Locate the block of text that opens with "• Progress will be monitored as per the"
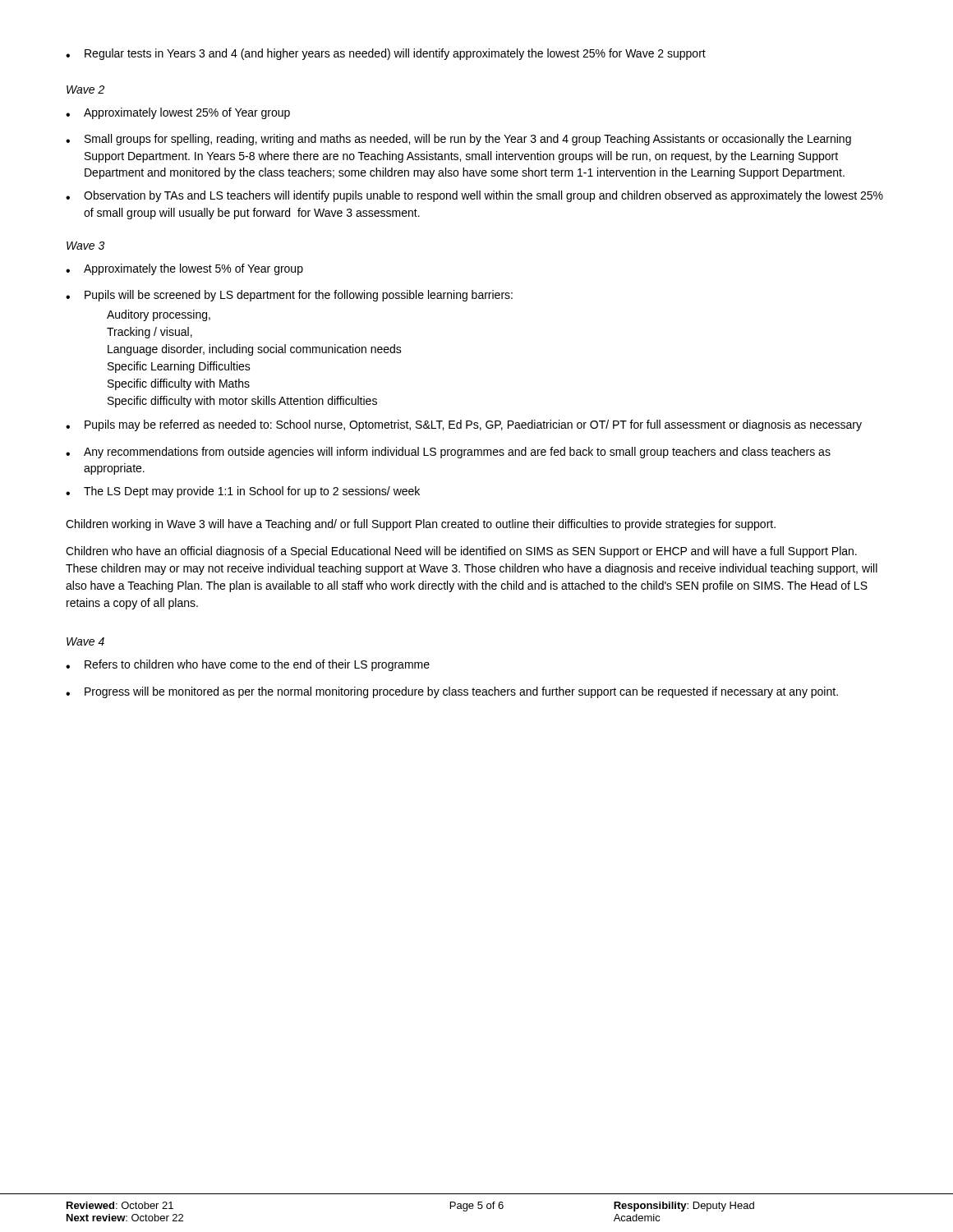The width and height of the screenshot is (953, 1232). coord(476,693)
